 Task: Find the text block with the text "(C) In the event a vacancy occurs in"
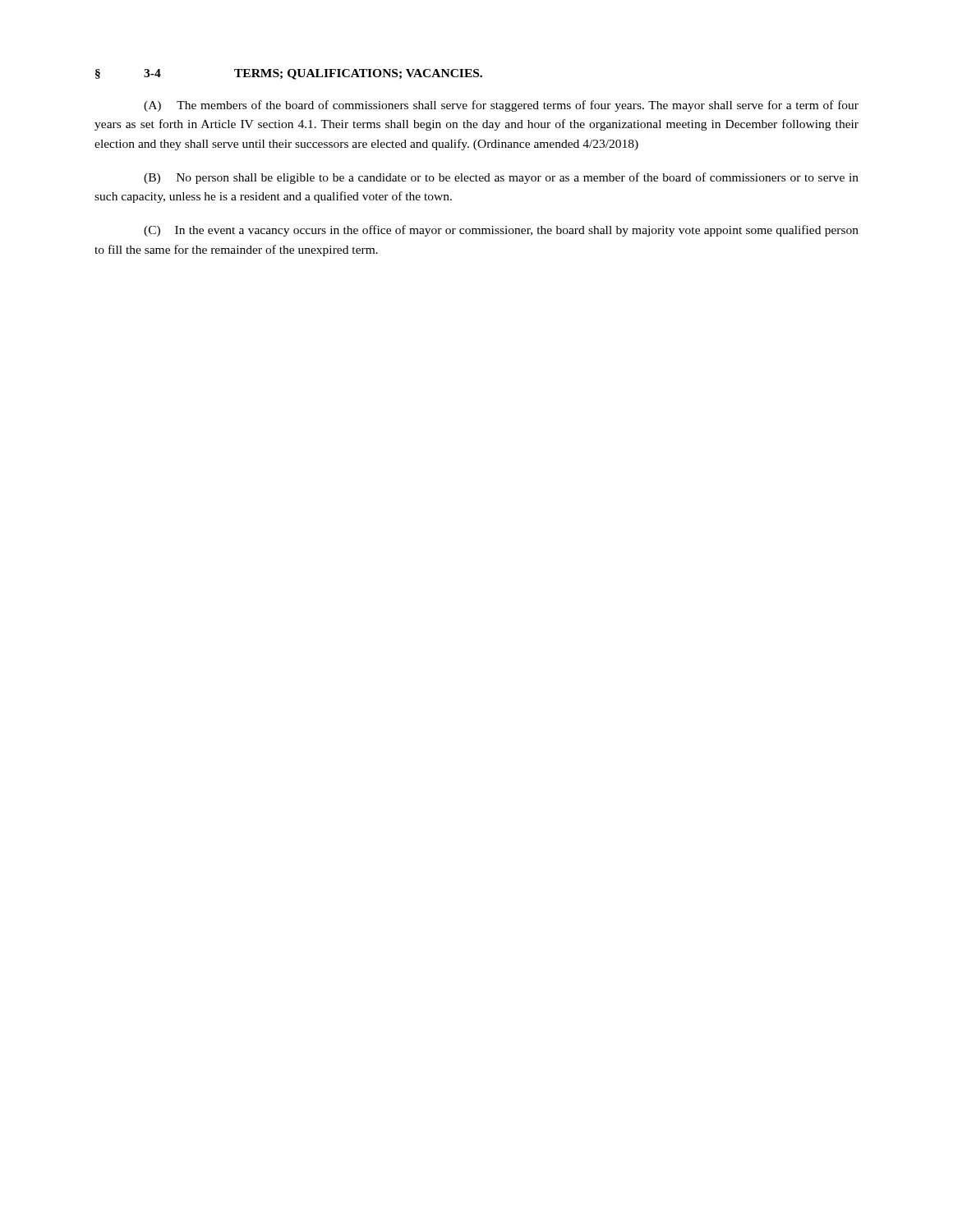click(x=476, y=239)
